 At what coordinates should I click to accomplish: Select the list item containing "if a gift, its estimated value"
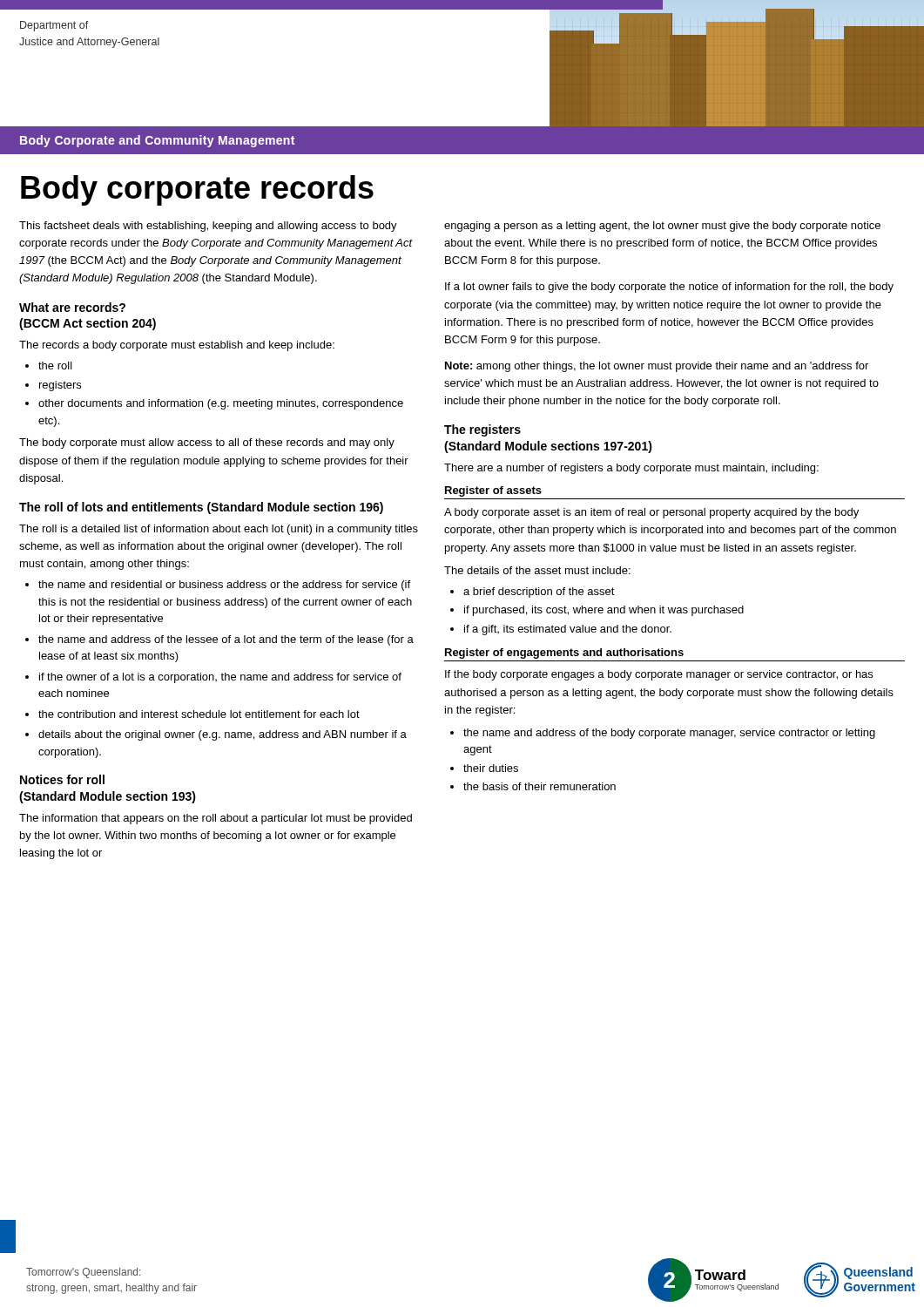[568, 629]
